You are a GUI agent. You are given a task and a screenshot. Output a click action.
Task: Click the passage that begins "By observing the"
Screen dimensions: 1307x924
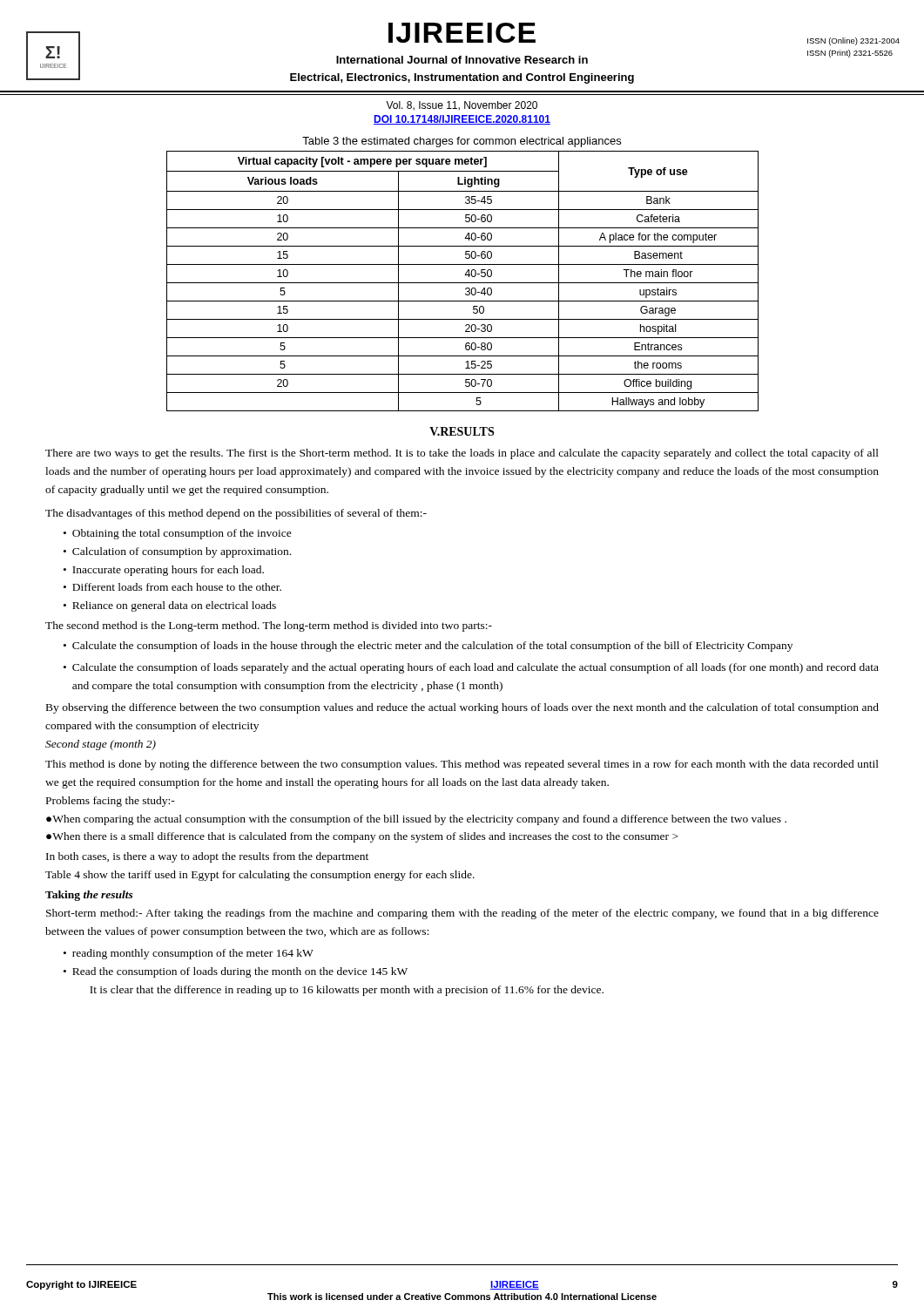(x=462, y=716)
